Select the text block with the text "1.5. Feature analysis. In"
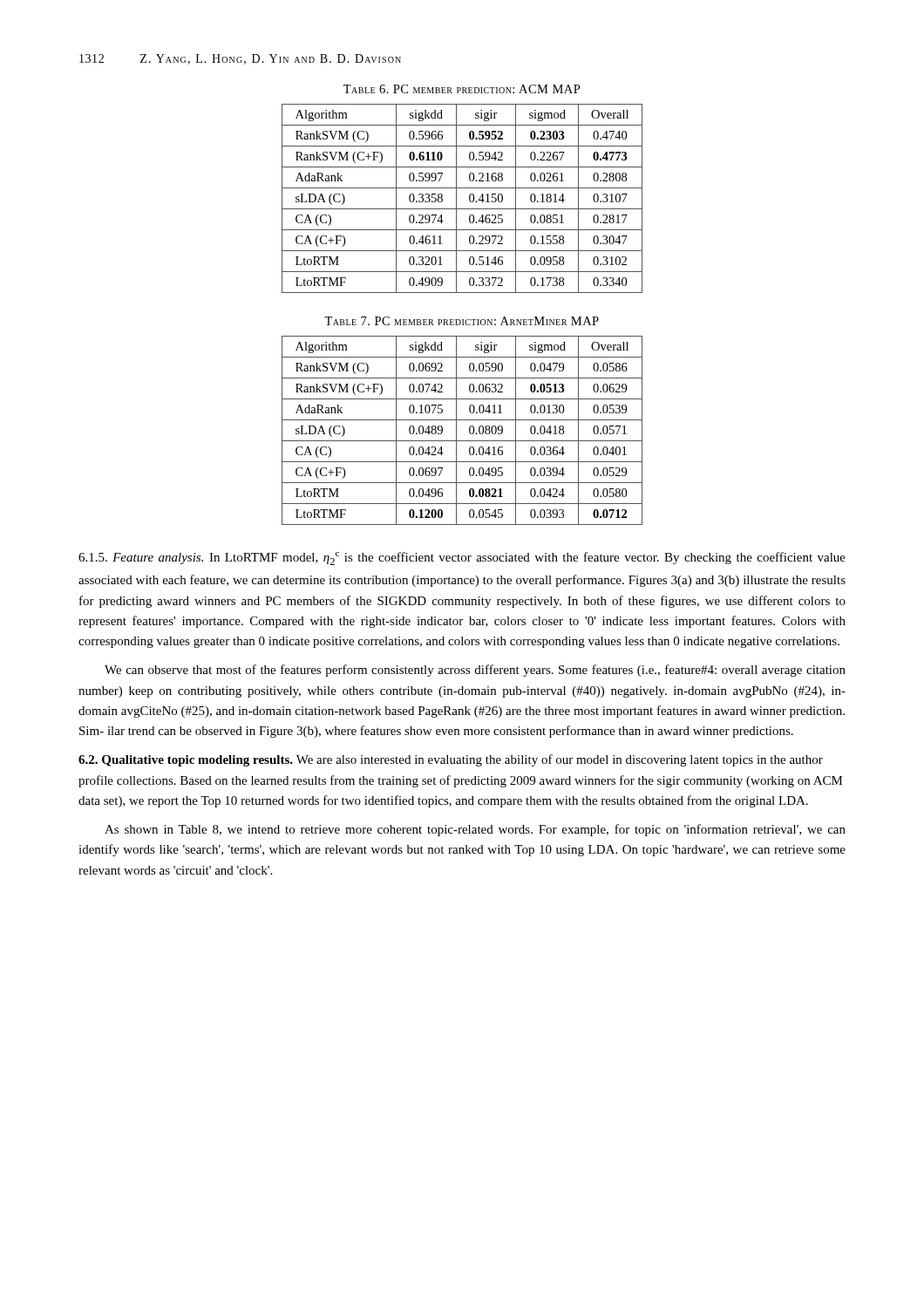This screenshot has height=1308, width=924. click(x=462, y=598)
